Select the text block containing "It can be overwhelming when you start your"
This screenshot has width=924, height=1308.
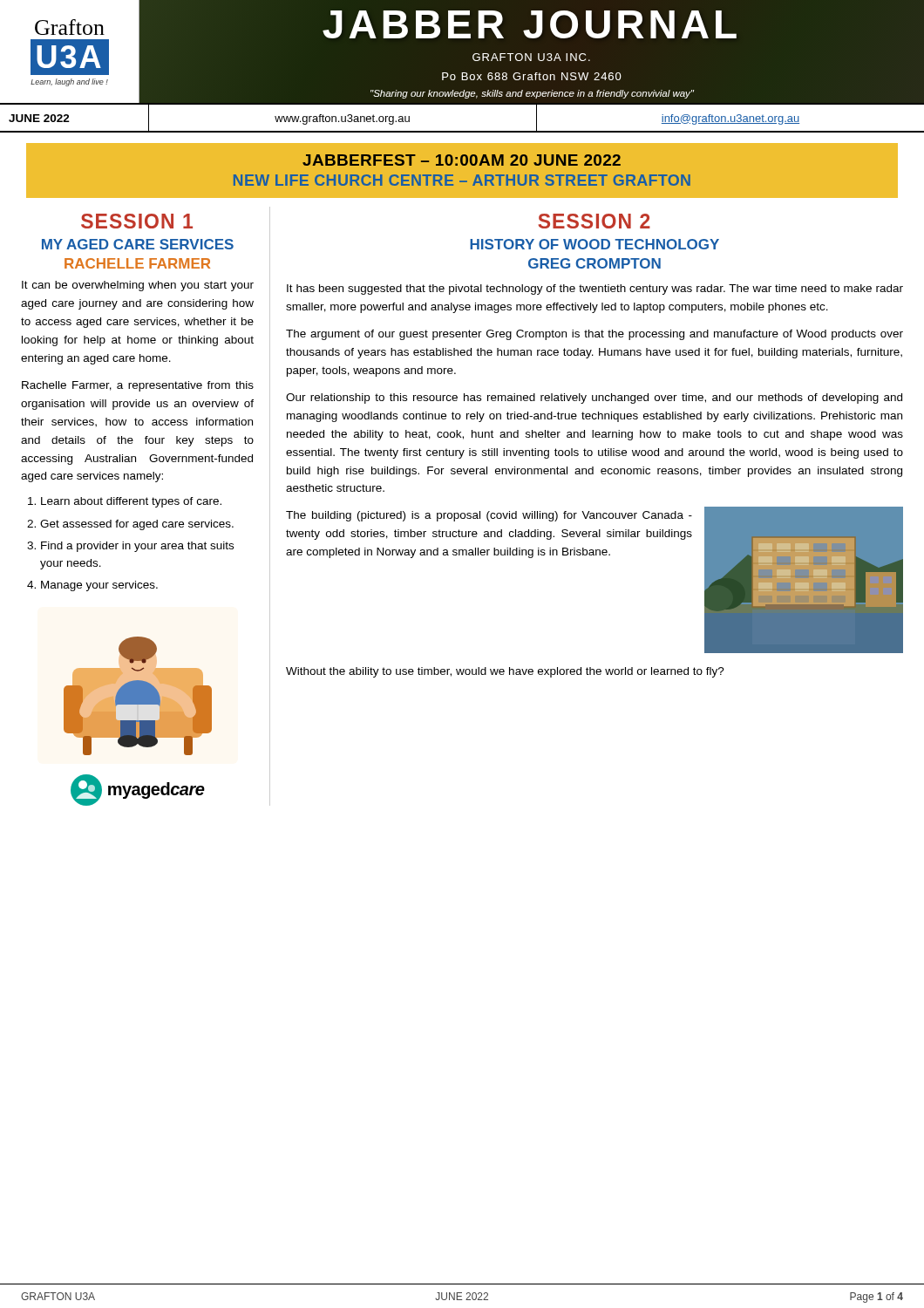137,321
